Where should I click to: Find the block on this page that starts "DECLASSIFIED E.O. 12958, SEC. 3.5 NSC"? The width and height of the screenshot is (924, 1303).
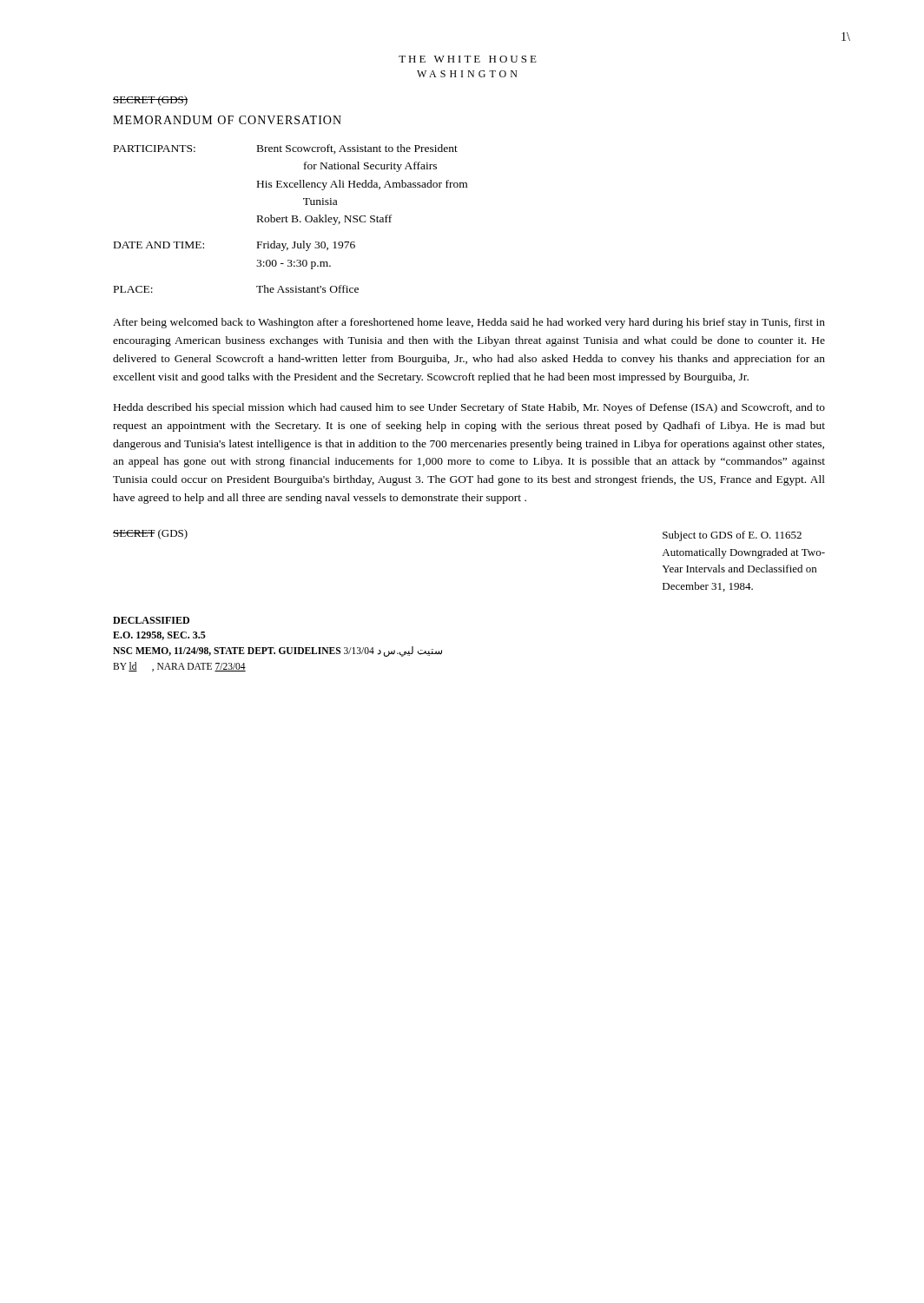pos(151,620)
